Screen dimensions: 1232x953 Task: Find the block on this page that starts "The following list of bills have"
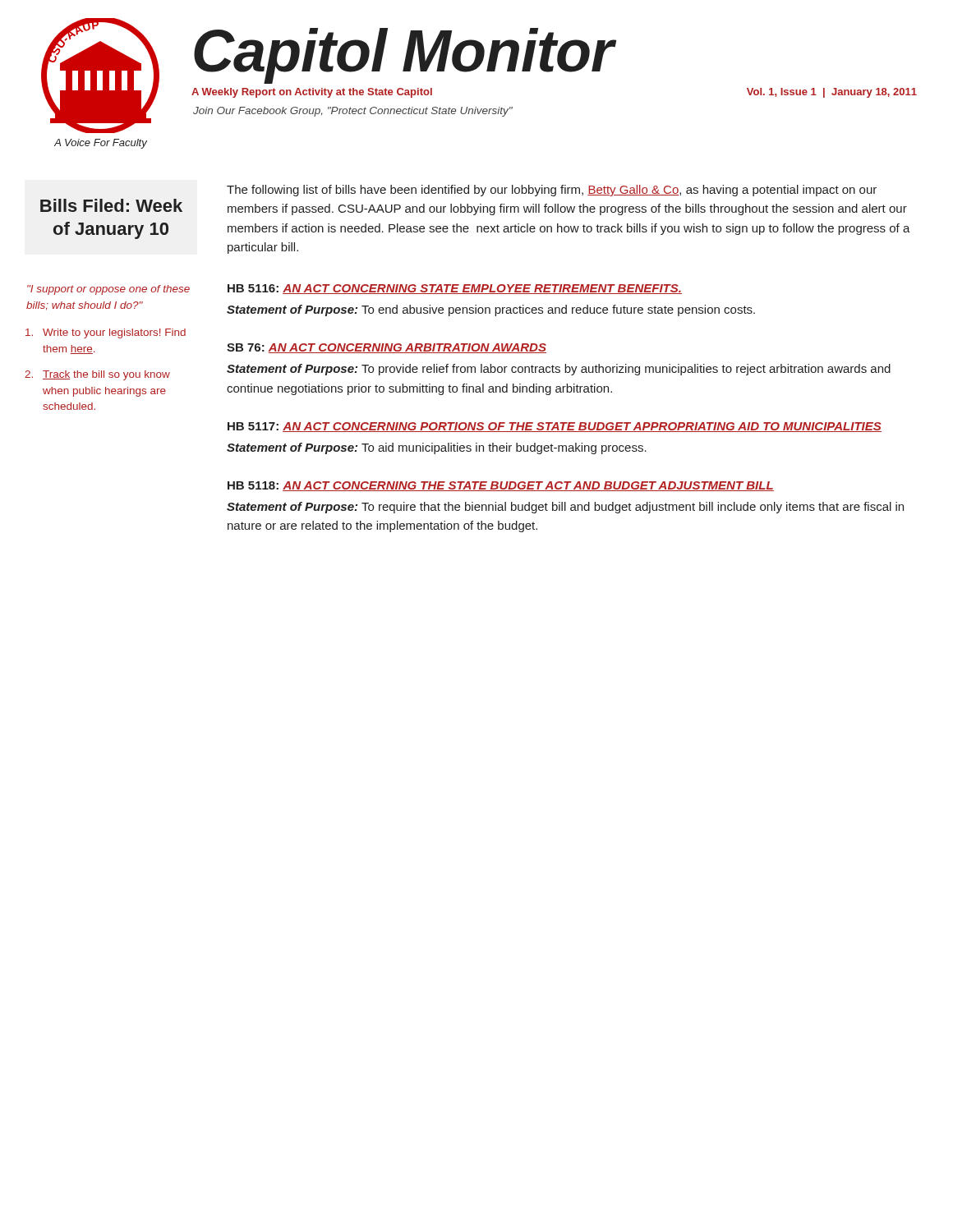(568, 218)
